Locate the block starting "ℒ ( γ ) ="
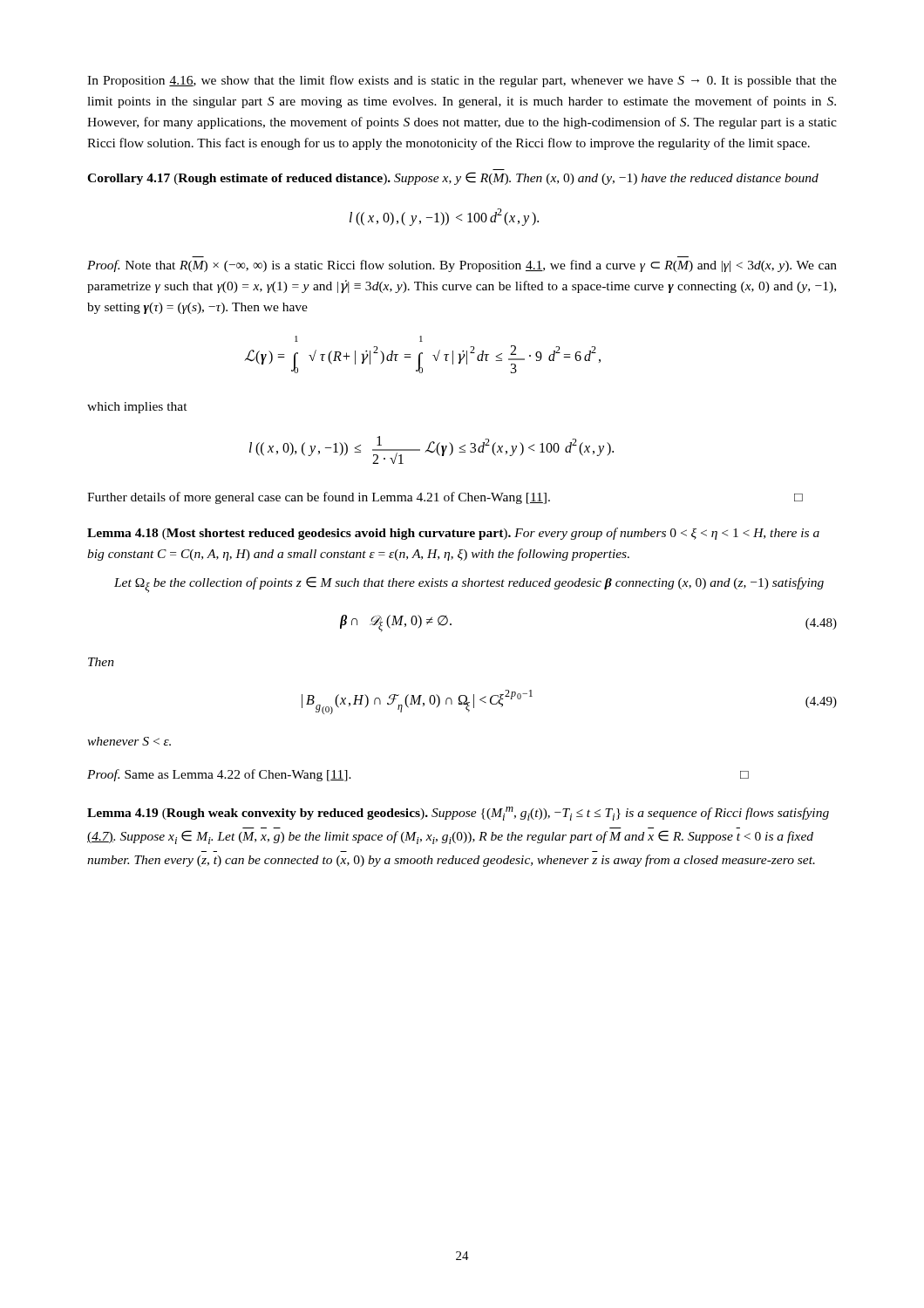This screenshot has height=1308, width=924. 462,353
